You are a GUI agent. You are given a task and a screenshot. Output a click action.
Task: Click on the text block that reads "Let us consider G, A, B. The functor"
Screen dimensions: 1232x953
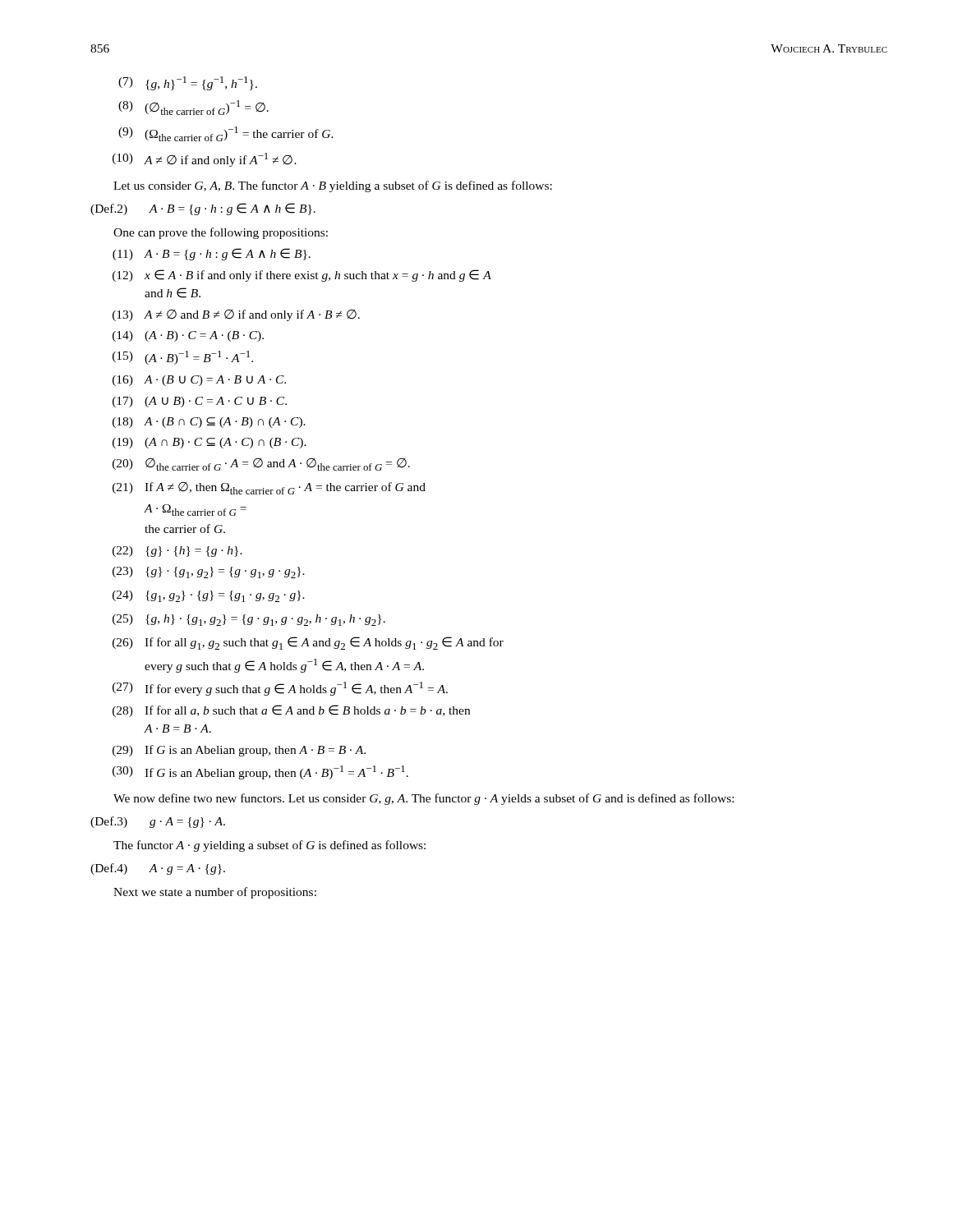coord(333,185)
